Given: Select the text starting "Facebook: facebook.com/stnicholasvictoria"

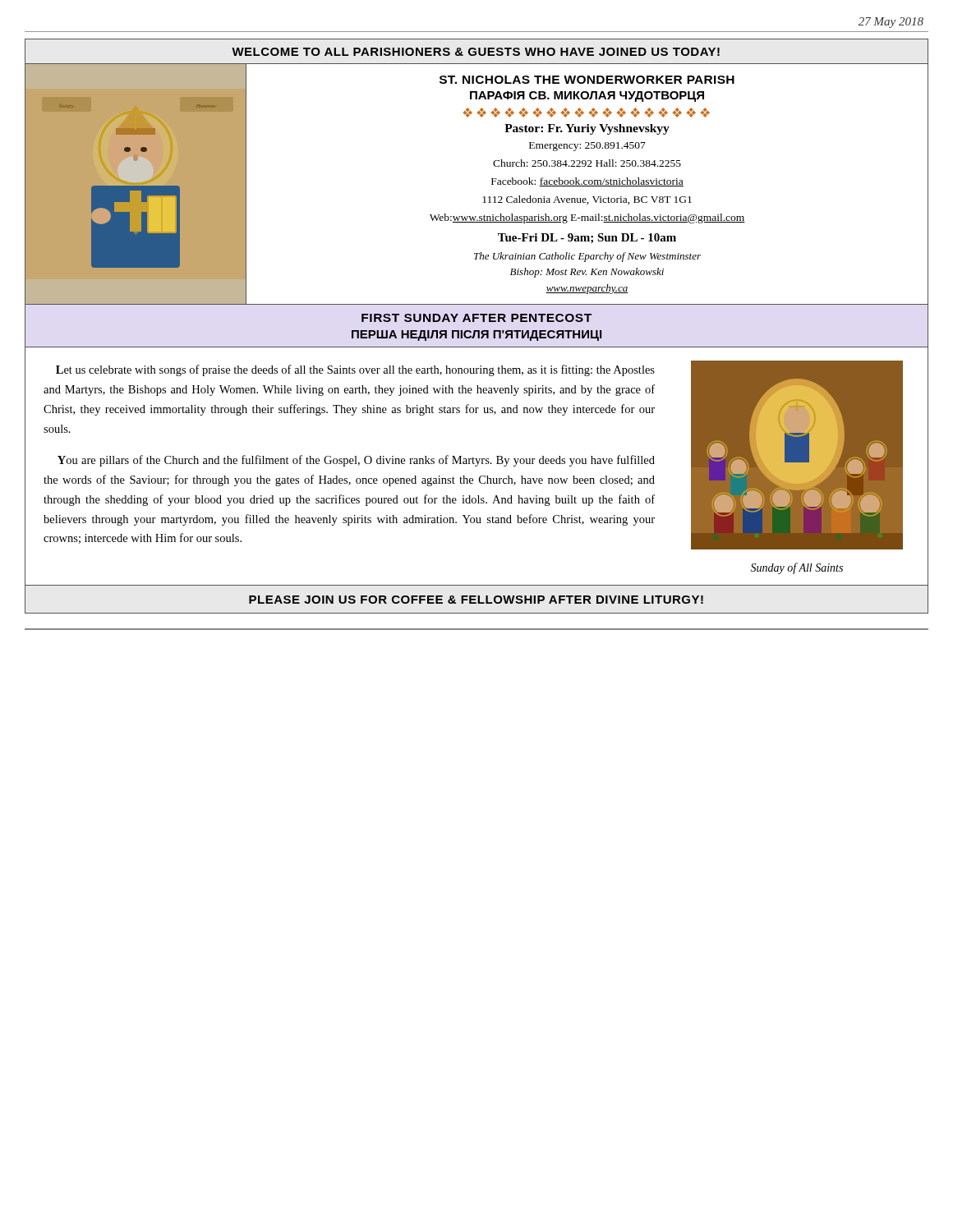Looking at the screenshot, I should click(x=587, y=181).
